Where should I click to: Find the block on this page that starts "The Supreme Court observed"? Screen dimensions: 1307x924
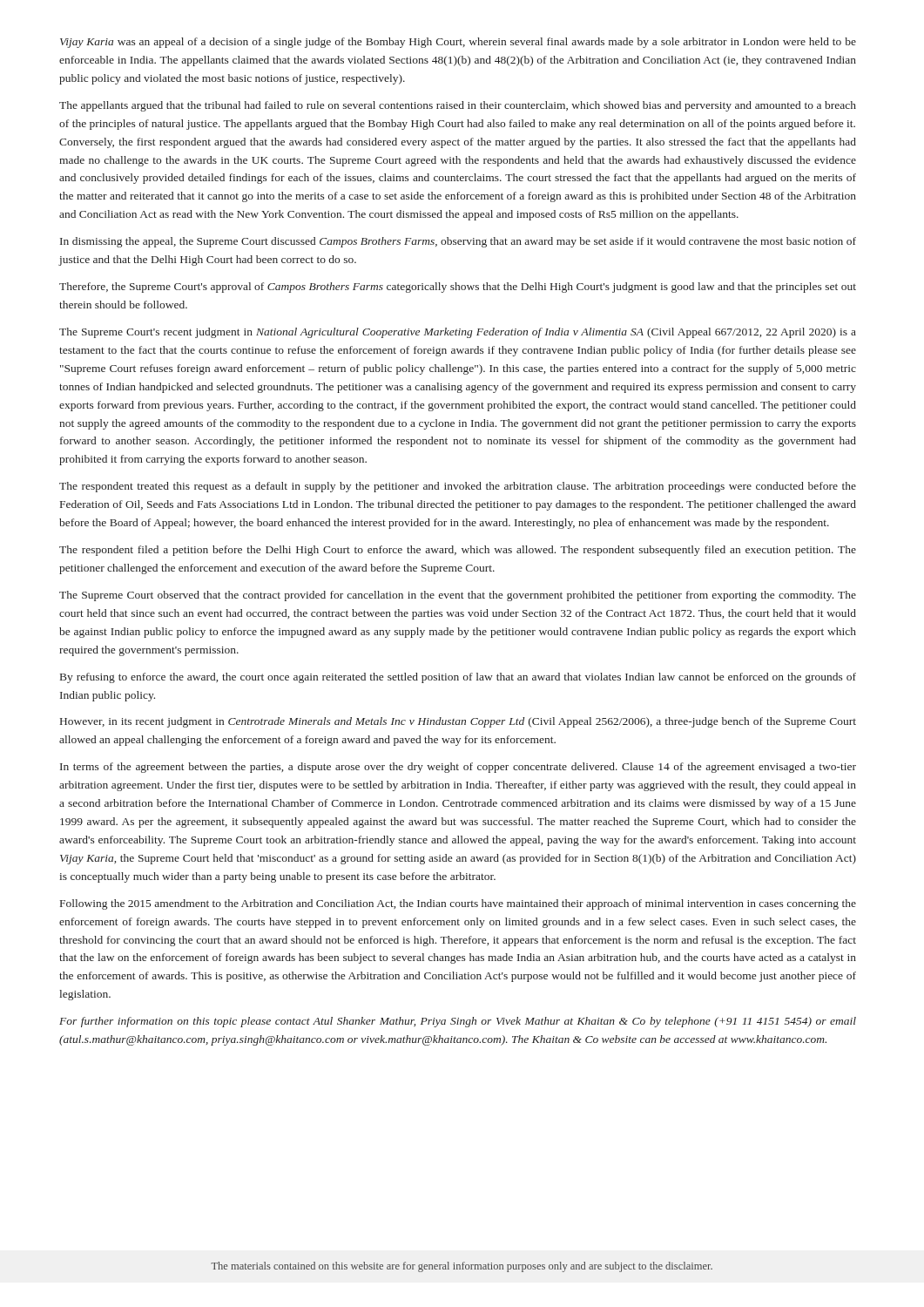click(x=458, y=623)
